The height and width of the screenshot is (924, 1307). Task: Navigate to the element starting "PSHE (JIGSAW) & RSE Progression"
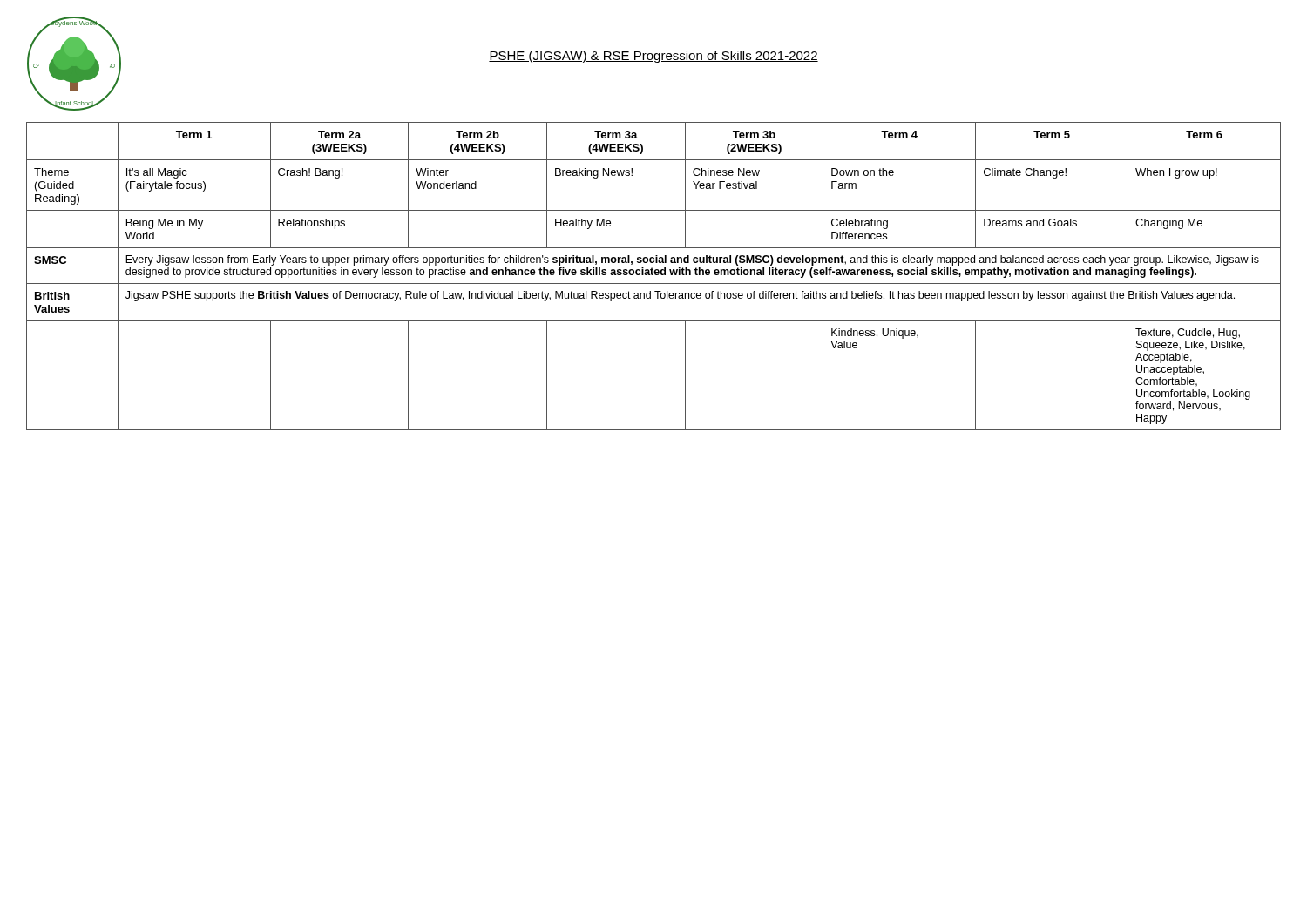tap(654, 55)
